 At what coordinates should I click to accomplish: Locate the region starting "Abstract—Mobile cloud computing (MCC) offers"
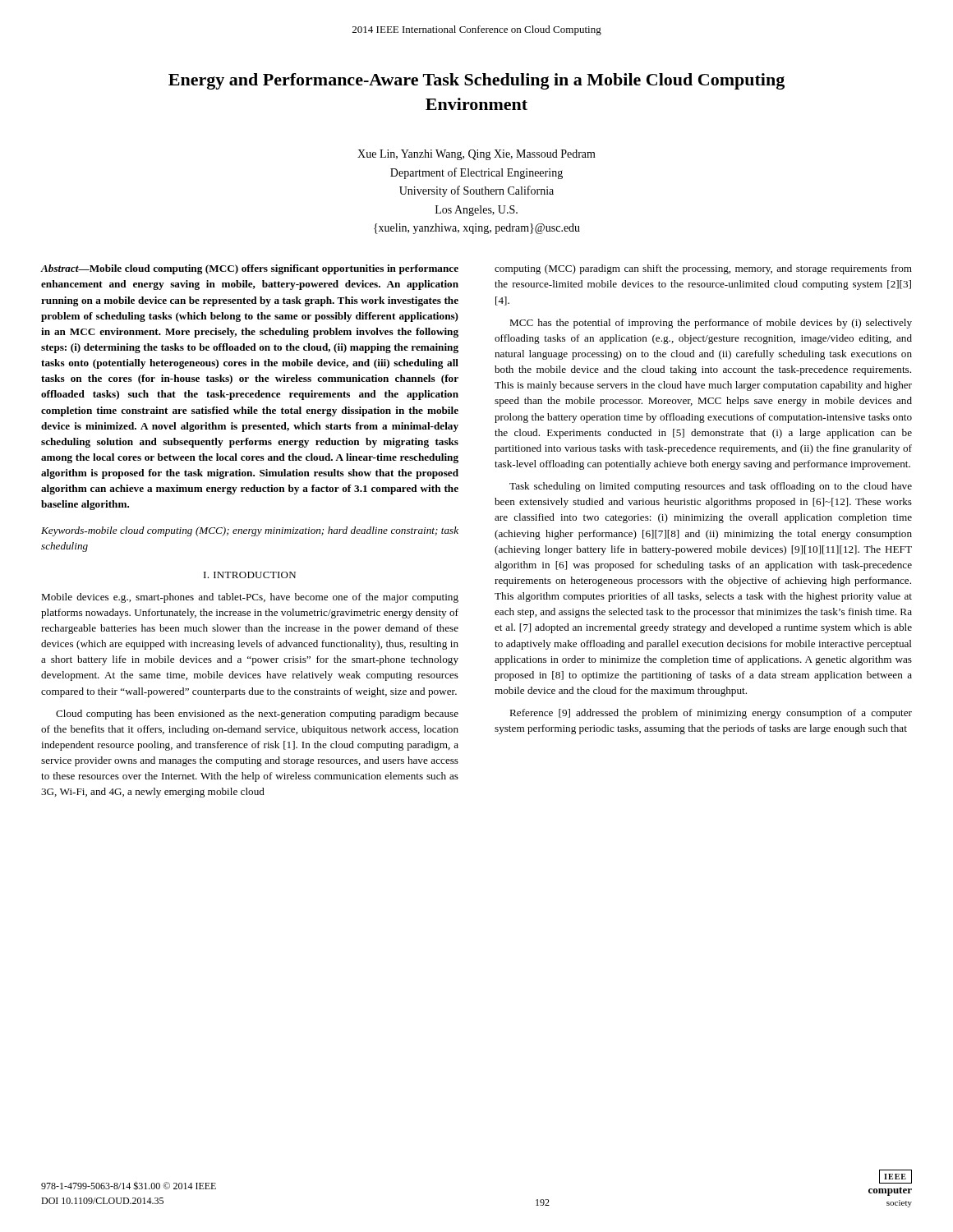(250, 386)
